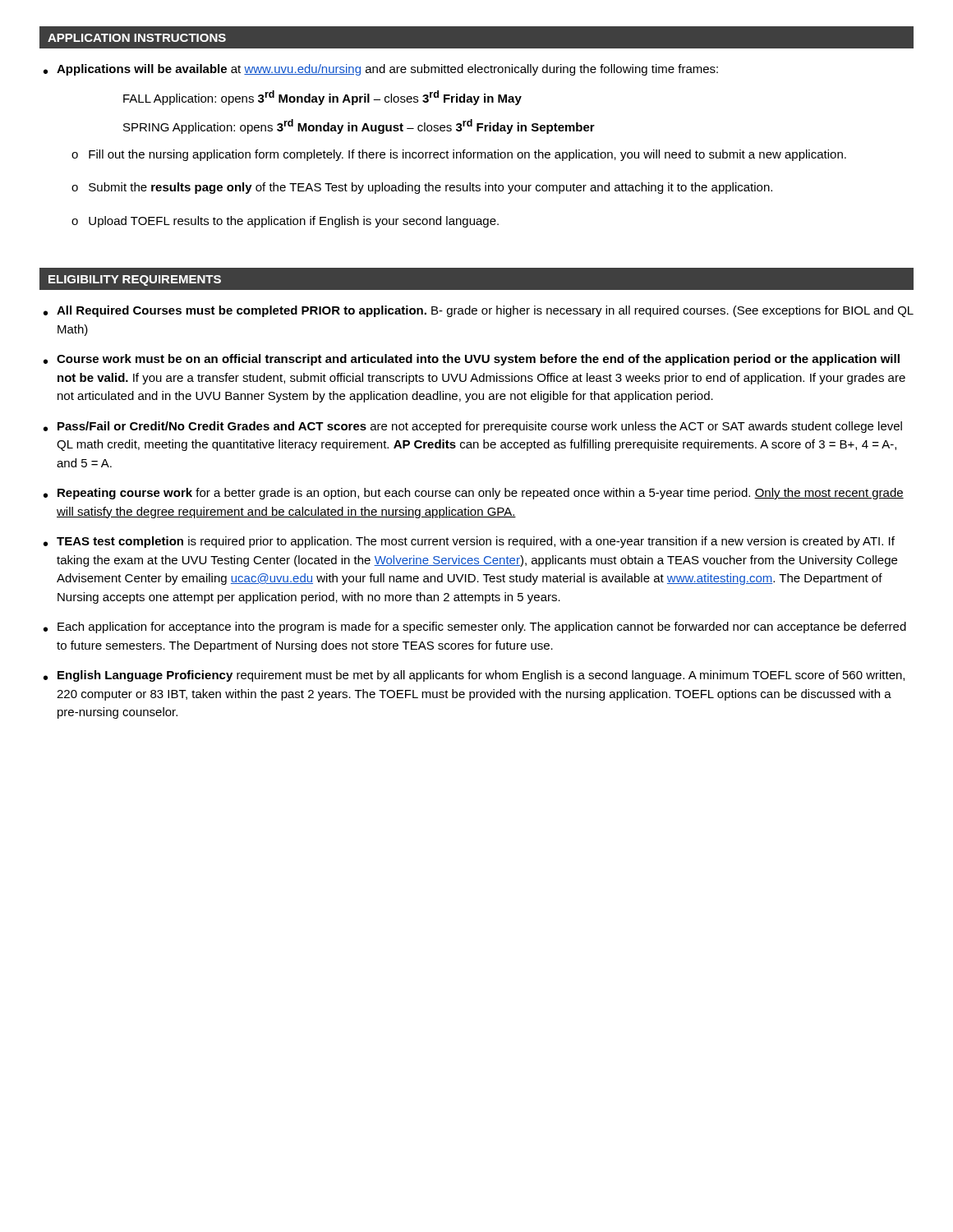Point to the block beginning "• All Required Courses"

pyautogui.click(x=476, y=320)
